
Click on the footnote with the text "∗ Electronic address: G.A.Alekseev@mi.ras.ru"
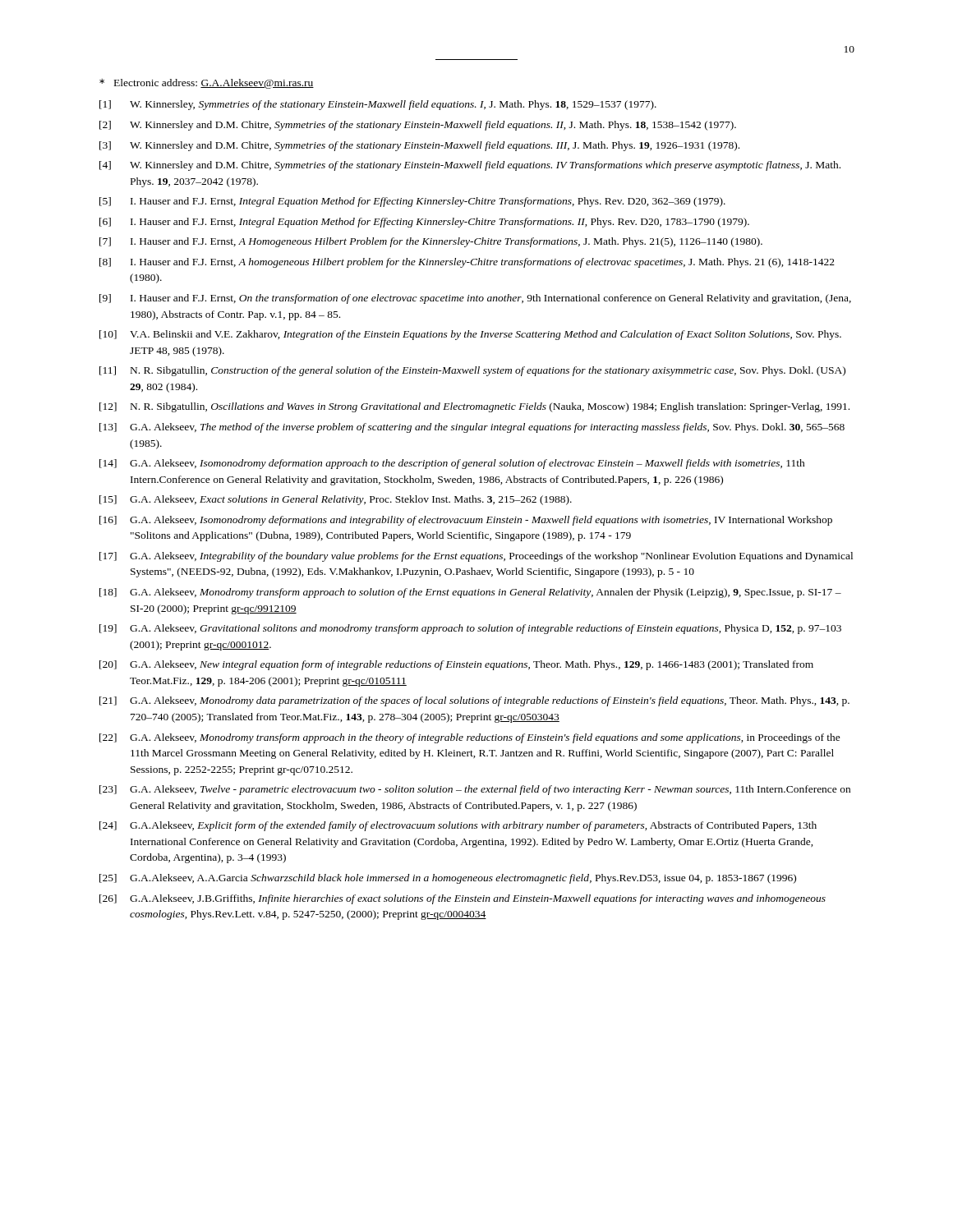click(206, 84)
